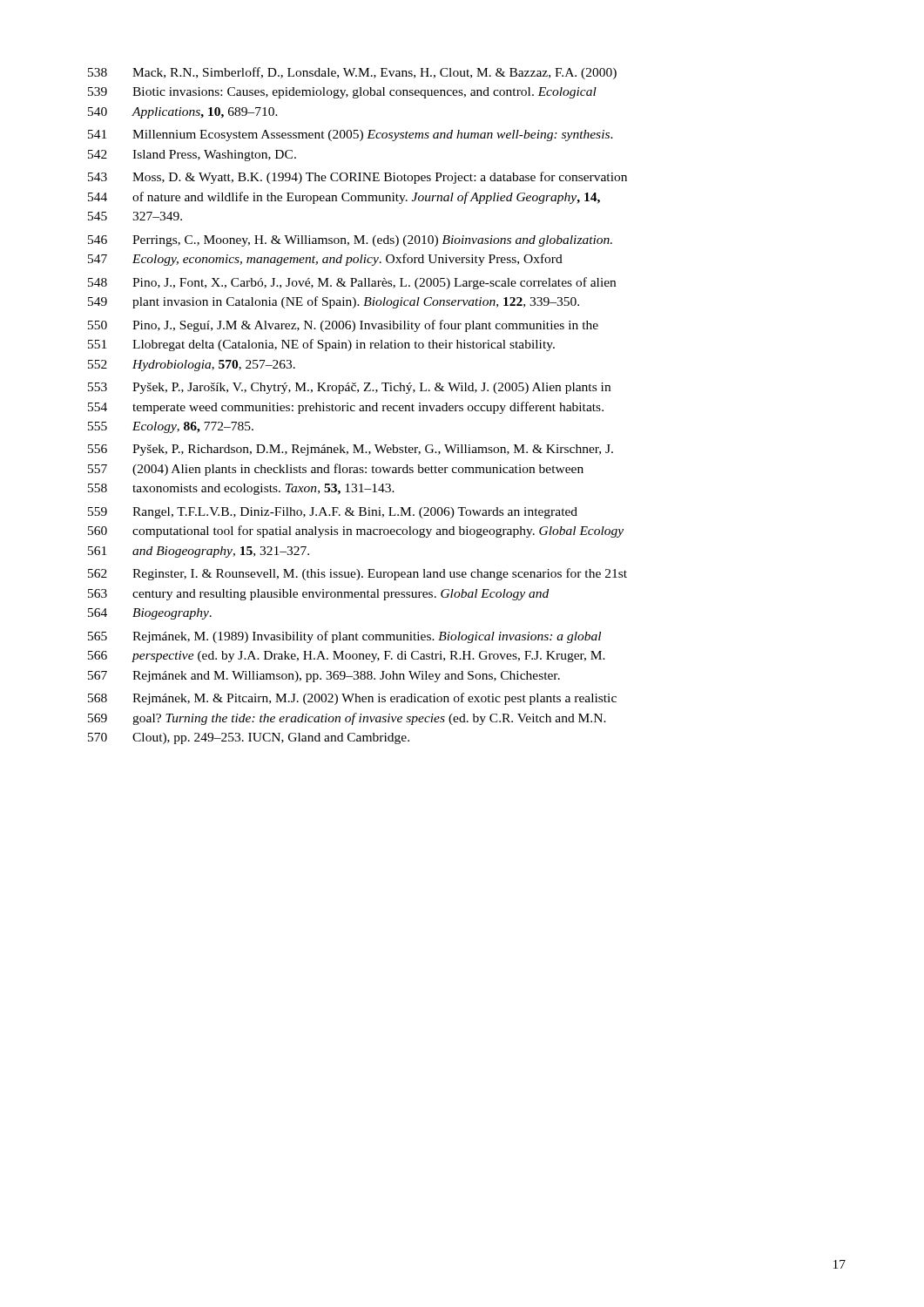Find the block on this page that starts "554 temperate weed communities: prehistoric and recent"
The image size is (924, 1307).
[x=346, y=407]
